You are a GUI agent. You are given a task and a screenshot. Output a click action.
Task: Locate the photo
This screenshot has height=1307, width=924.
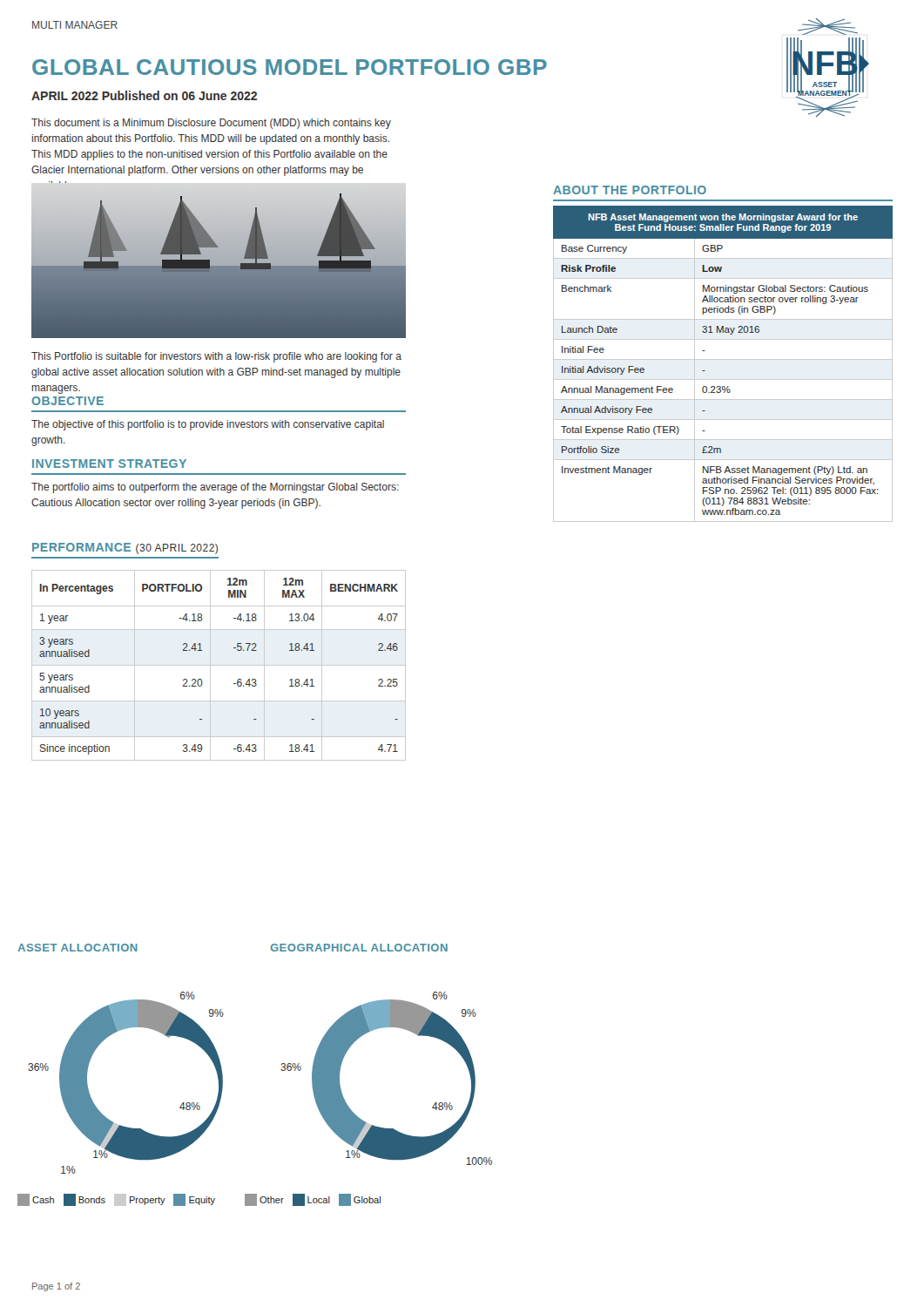[x=219, y=261]
